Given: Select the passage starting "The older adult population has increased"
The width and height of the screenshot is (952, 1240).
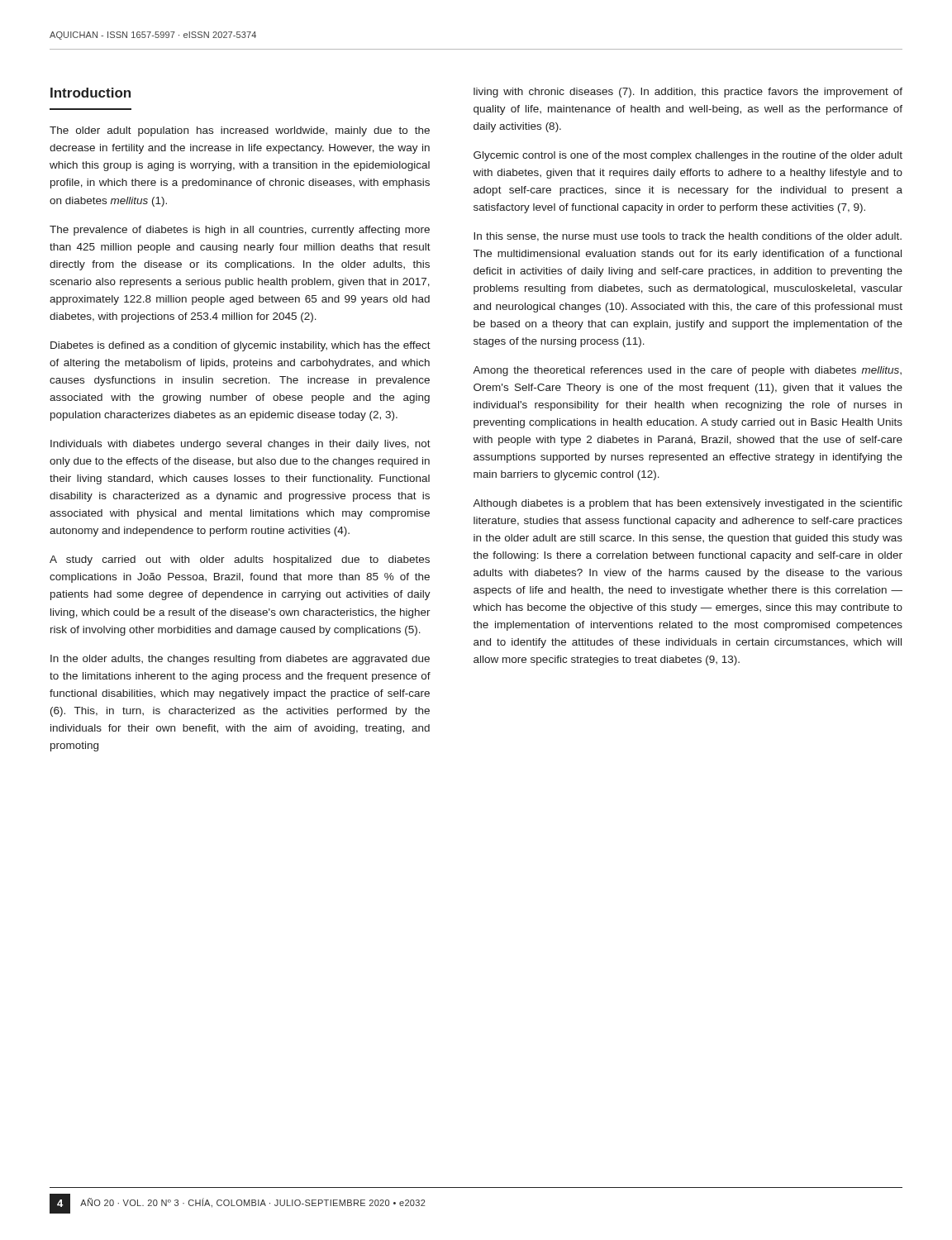Looking at the screenshot, I should coord(240,165).
